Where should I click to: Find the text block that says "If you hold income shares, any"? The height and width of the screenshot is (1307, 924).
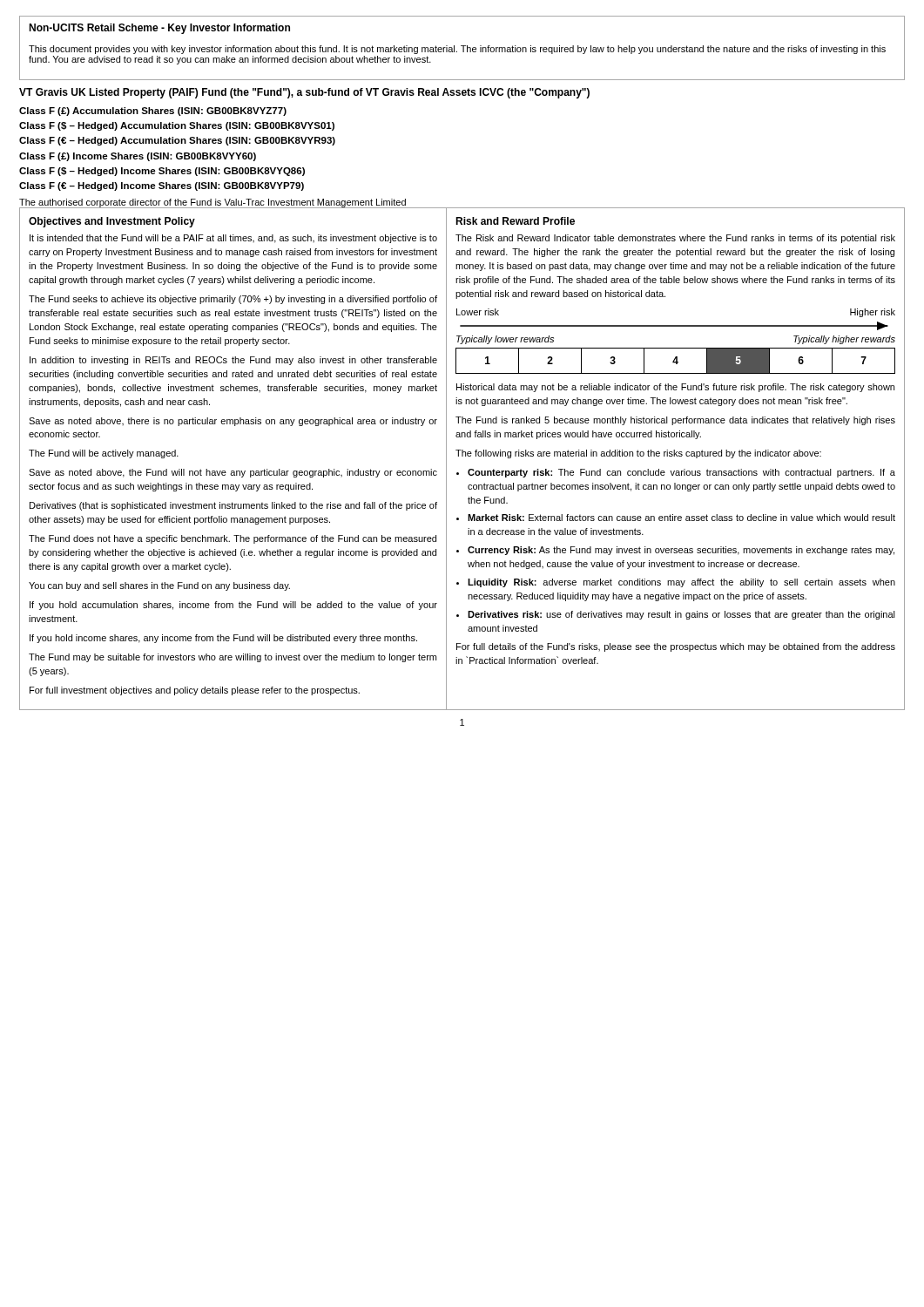233,638
